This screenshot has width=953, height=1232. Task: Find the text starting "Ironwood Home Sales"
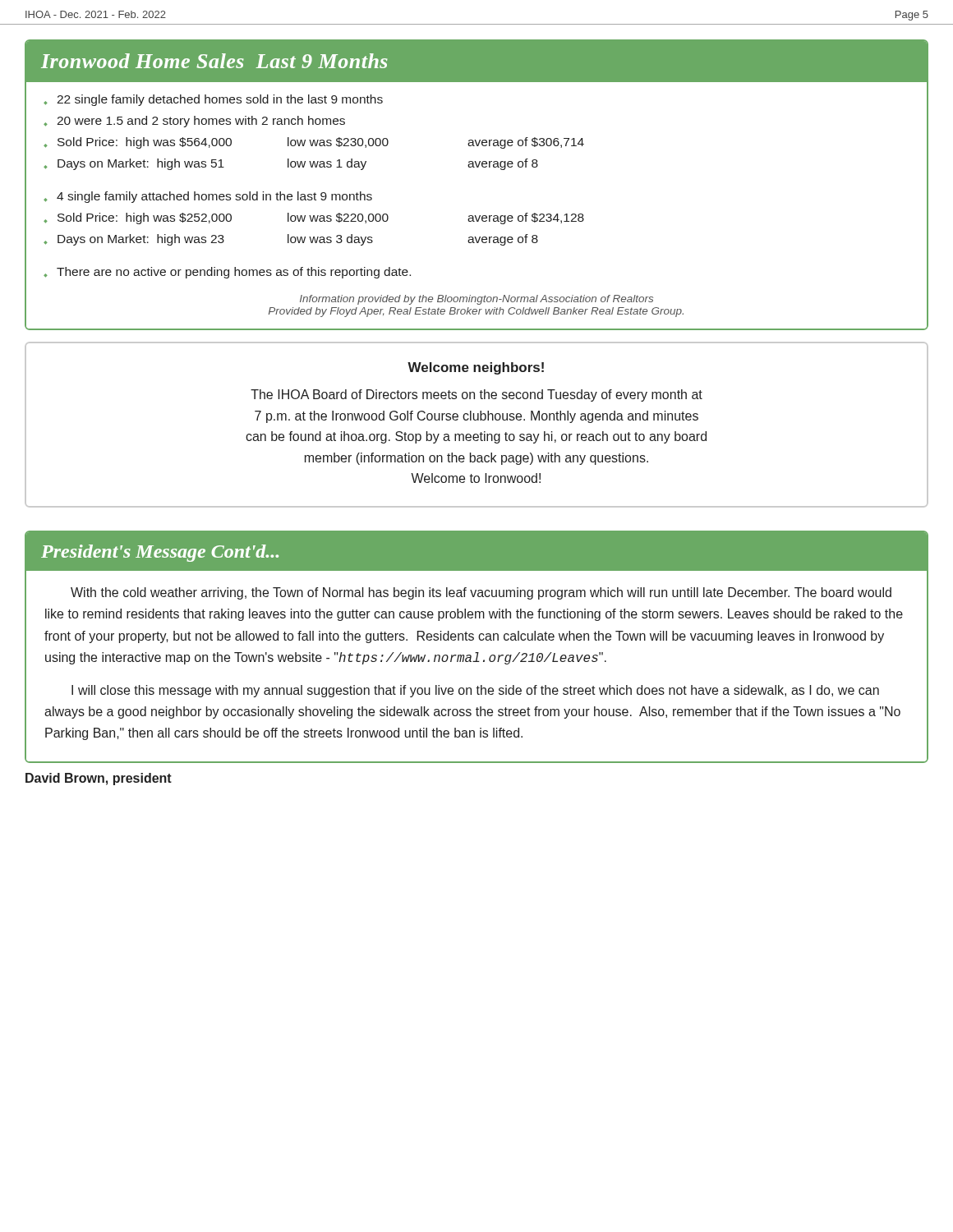215,61
